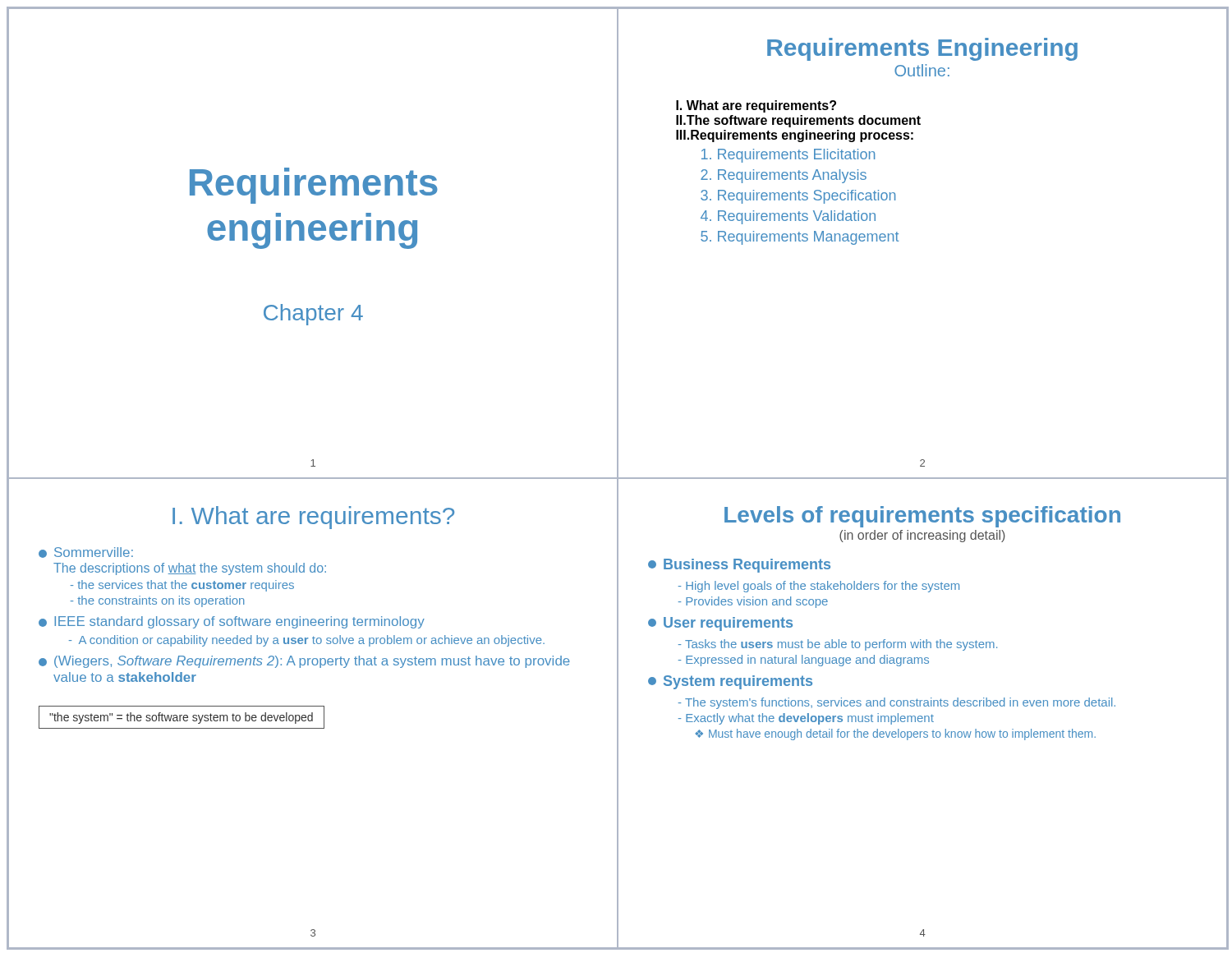This screenshot has width=1232, height=953.
Task: Click on the list item that says "Requirements Elicitation"
Action: click(x=788, y=156)
